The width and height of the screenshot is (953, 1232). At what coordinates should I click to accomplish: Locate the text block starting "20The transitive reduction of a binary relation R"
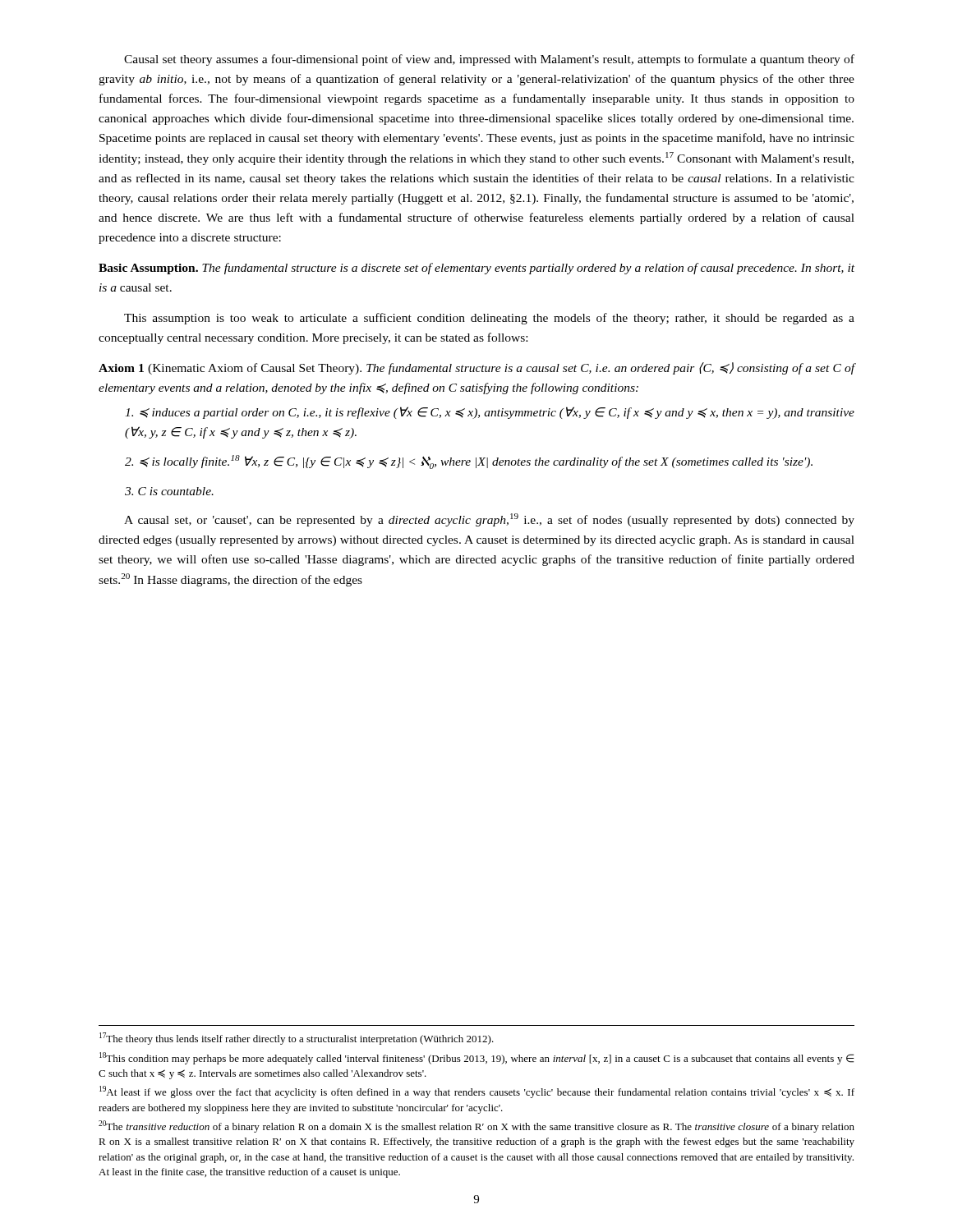coord(476,1149)
